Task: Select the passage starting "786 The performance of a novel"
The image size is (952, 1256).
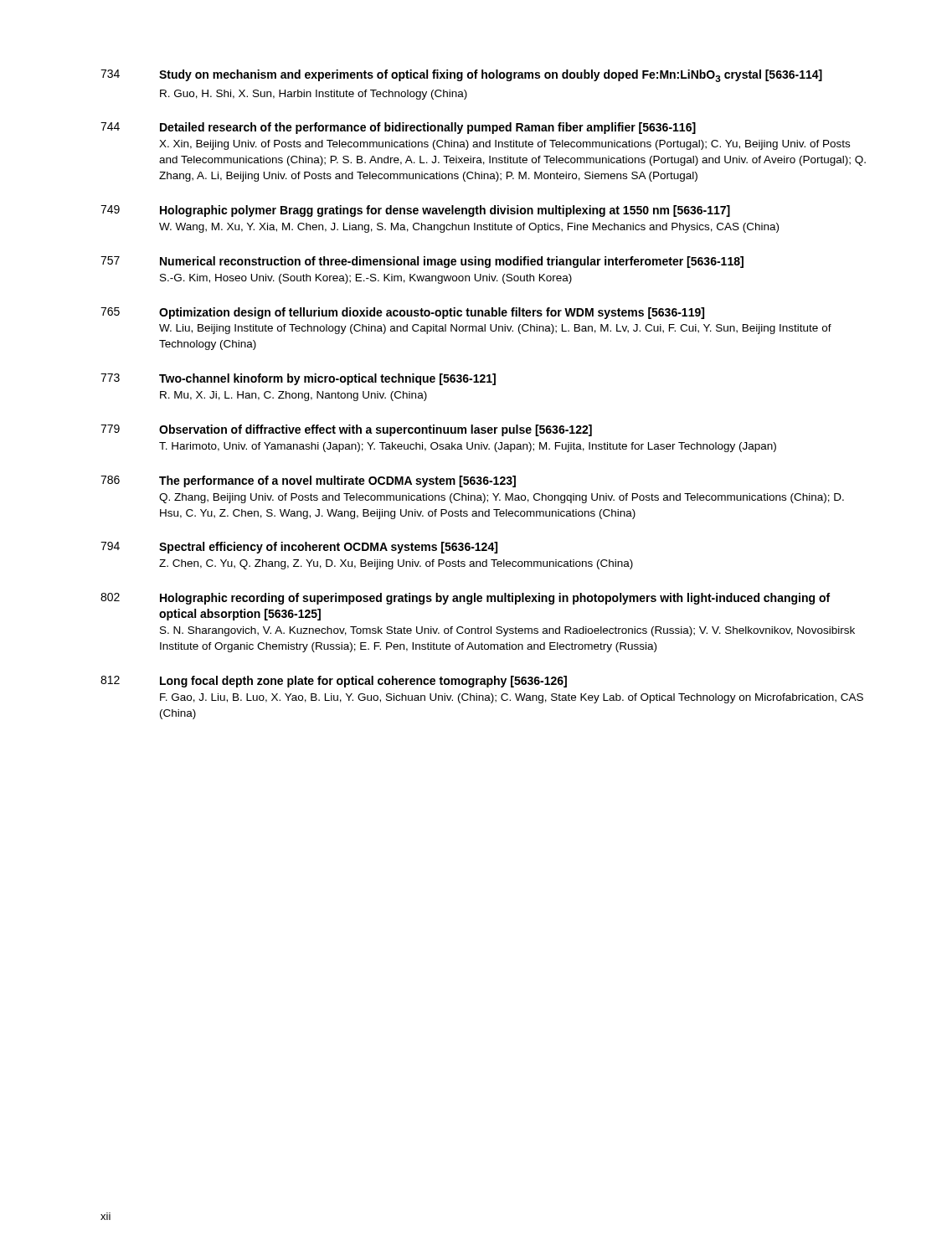Action: coord(484,497)
